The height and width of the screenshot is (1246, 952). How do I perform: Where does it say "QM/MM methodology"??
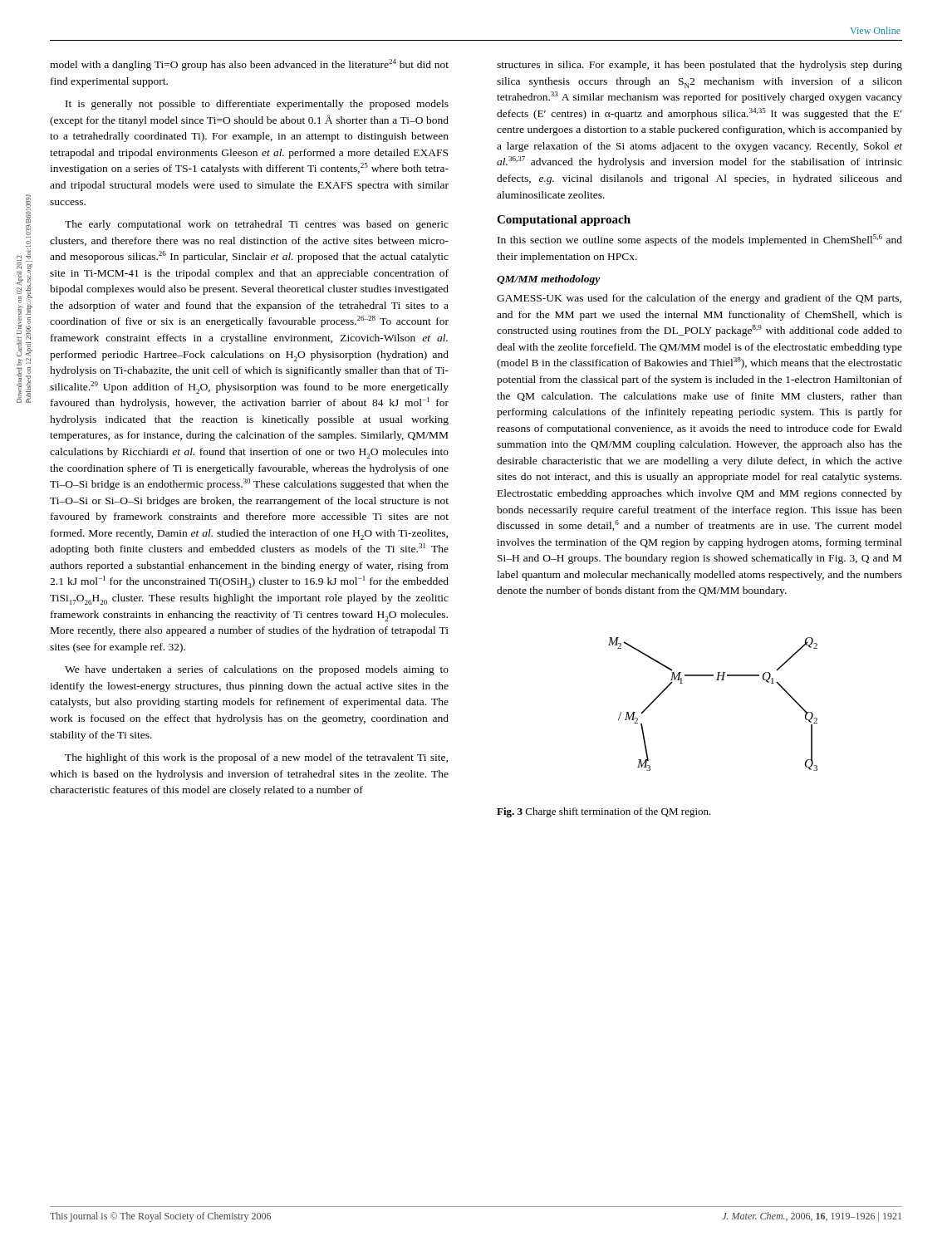pyautogui.click(x=549, y=280)
